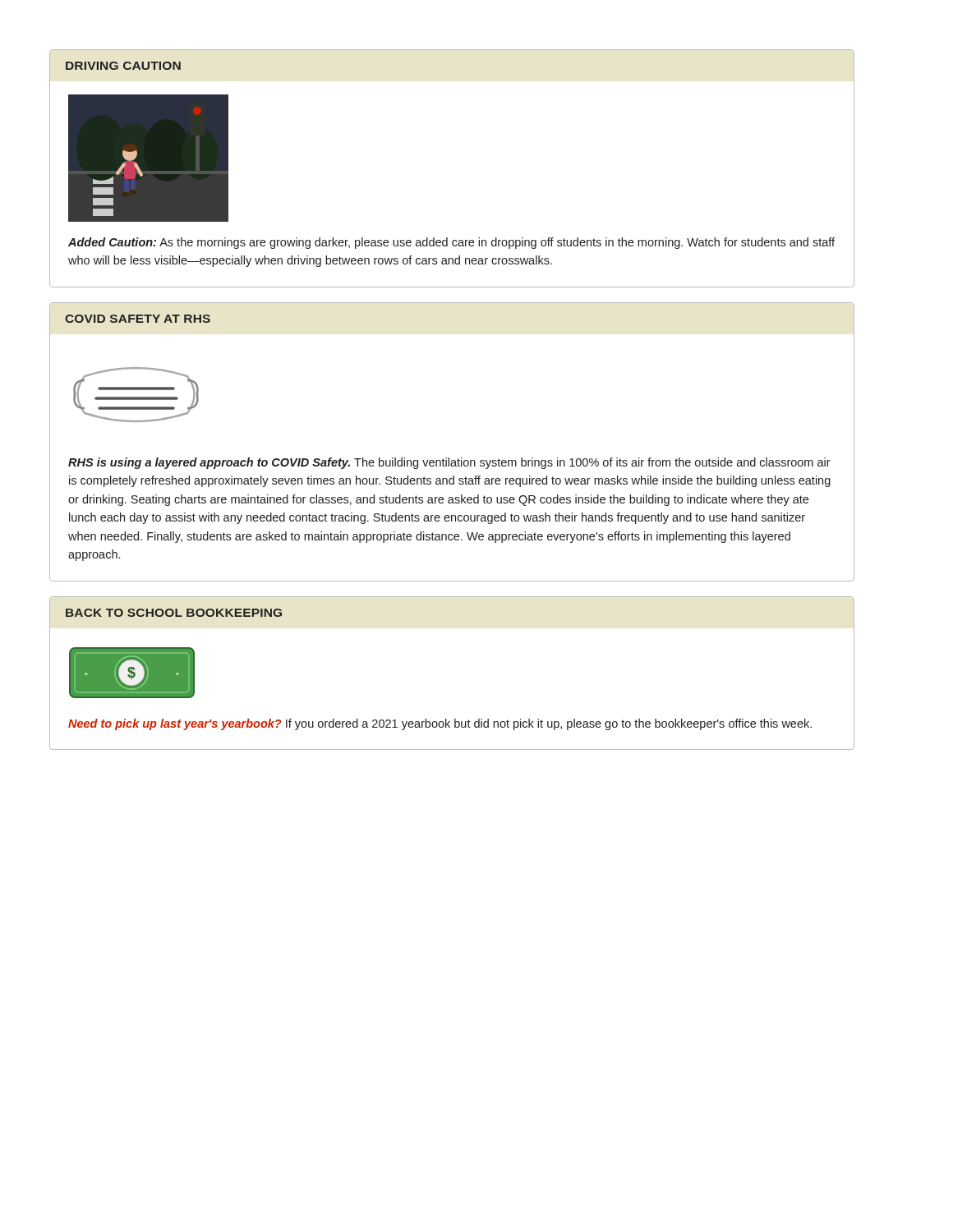Where is the section header that starts "BACK TO SCHOOL"?
Screen dimensions: 1232x953
point(174,612)
